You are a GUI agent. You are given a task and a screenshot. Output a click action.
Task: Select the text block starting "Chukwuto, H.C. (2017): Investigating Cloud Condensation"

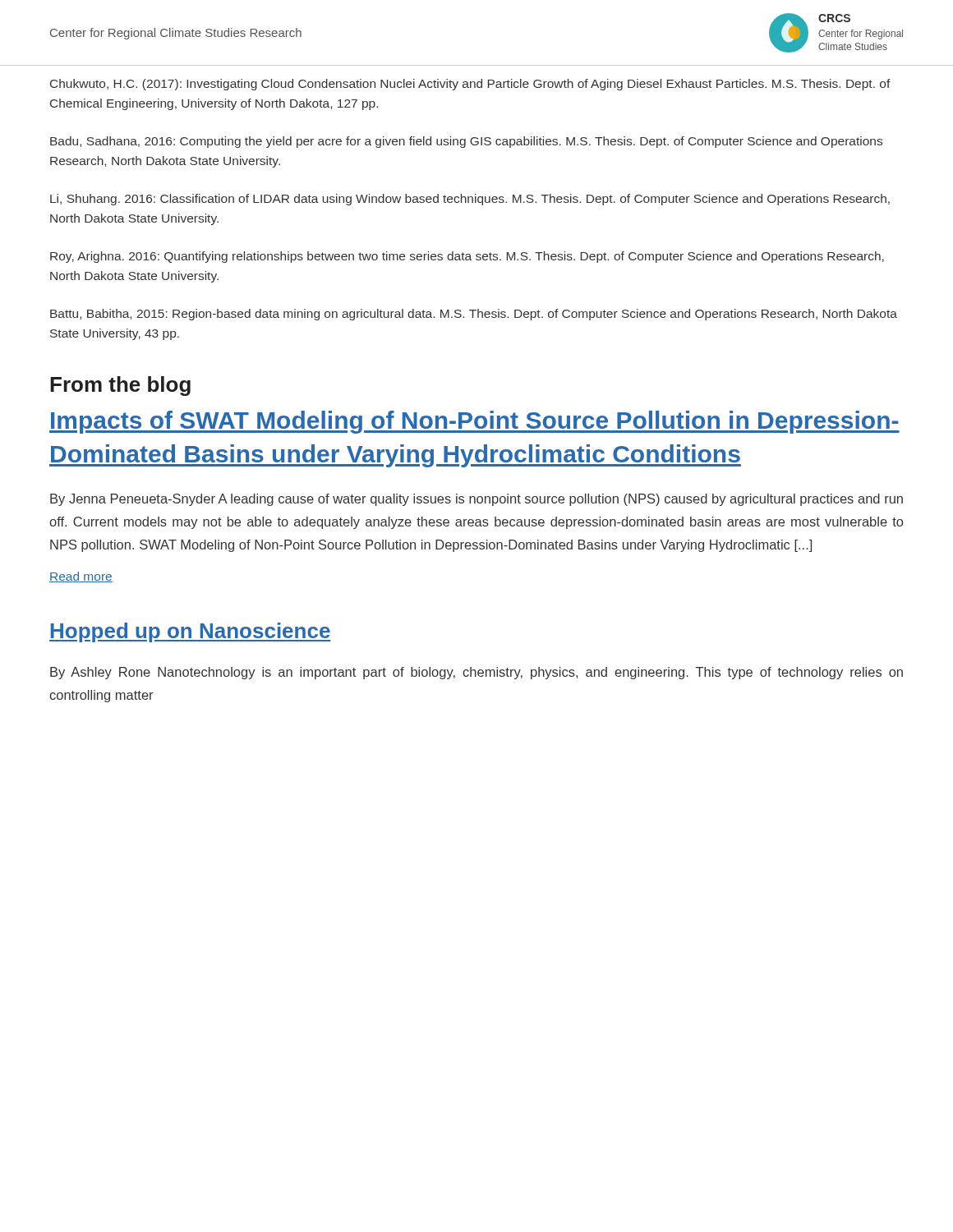pyautogui.click(x=470, y=93)
